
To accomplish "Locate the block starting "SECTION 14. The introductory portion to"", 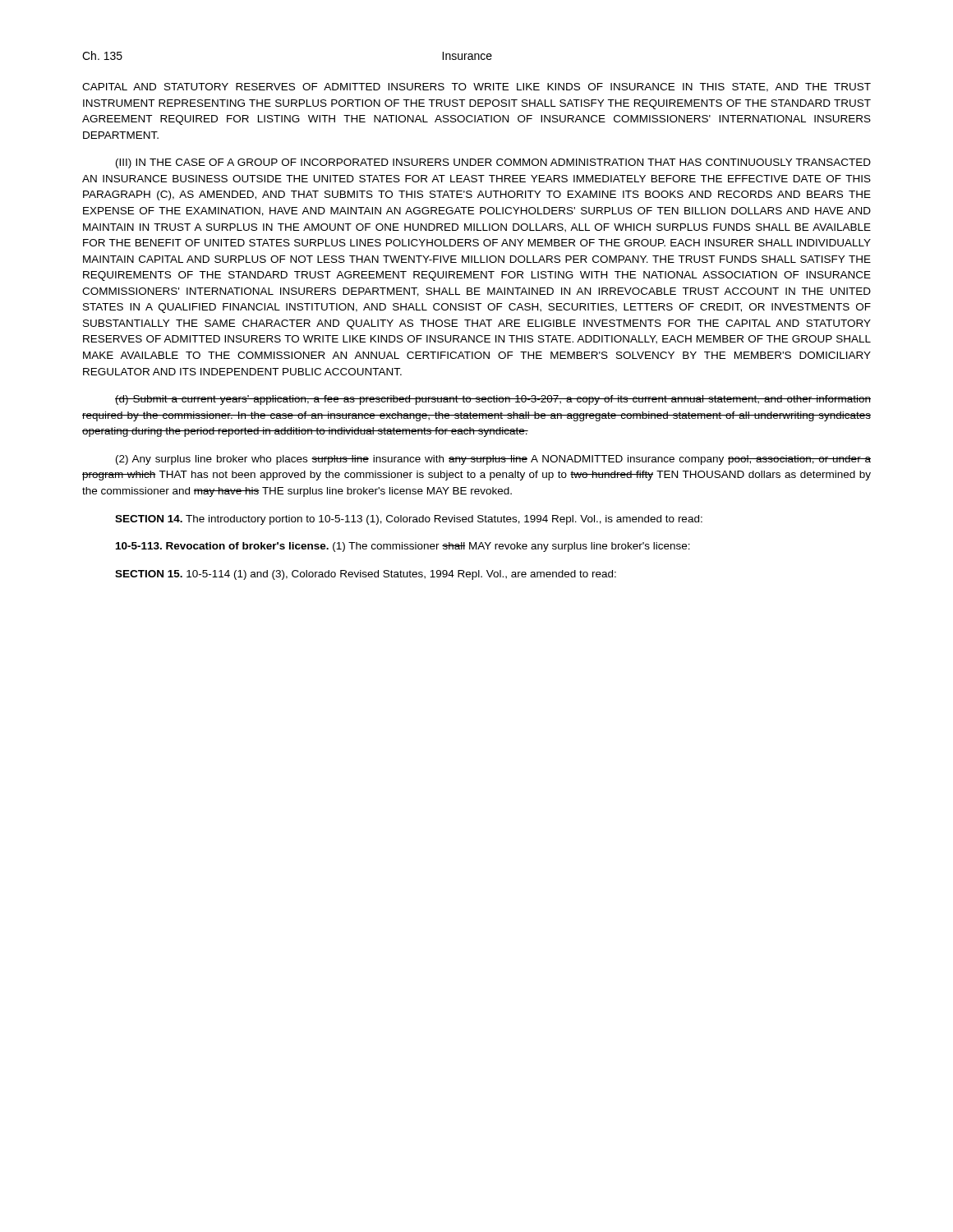I will [409, 518].
